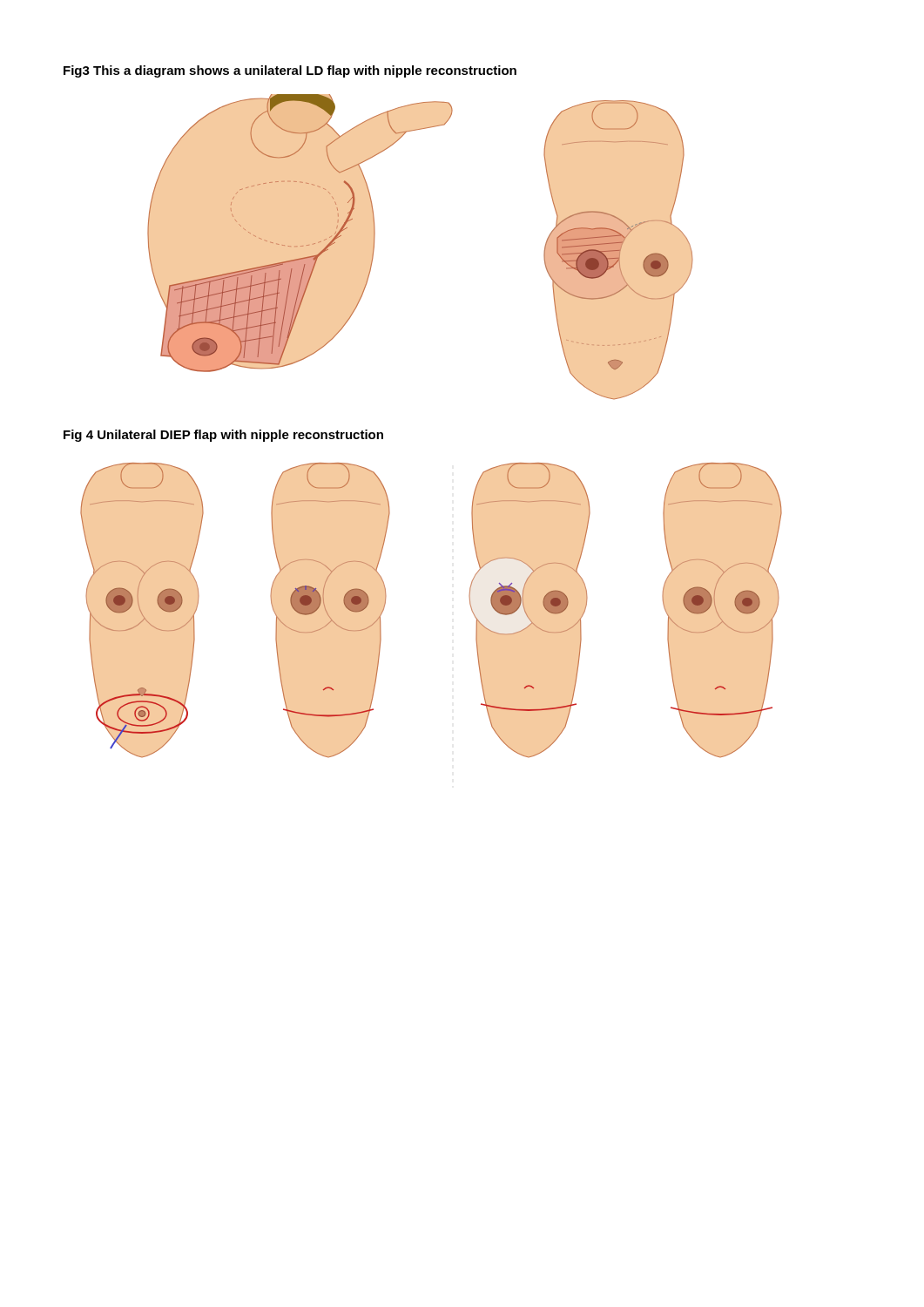Locate the caption with the text "Fig 4 Unilateral DIEP flap with nipple"

click(x=223, y=434)
